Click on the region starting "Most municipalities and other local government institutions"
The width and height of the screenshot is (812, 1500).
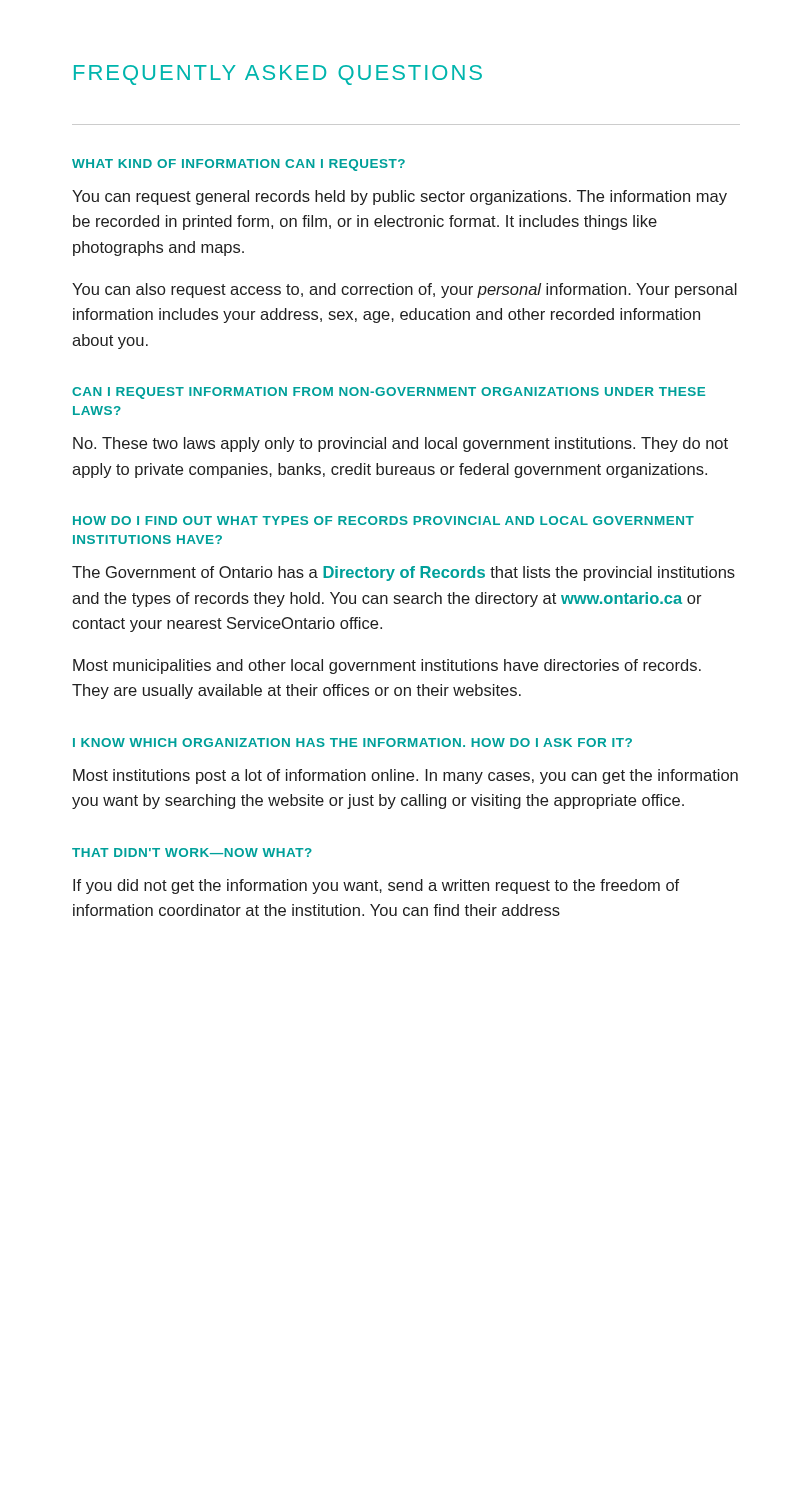pos(387,677)
